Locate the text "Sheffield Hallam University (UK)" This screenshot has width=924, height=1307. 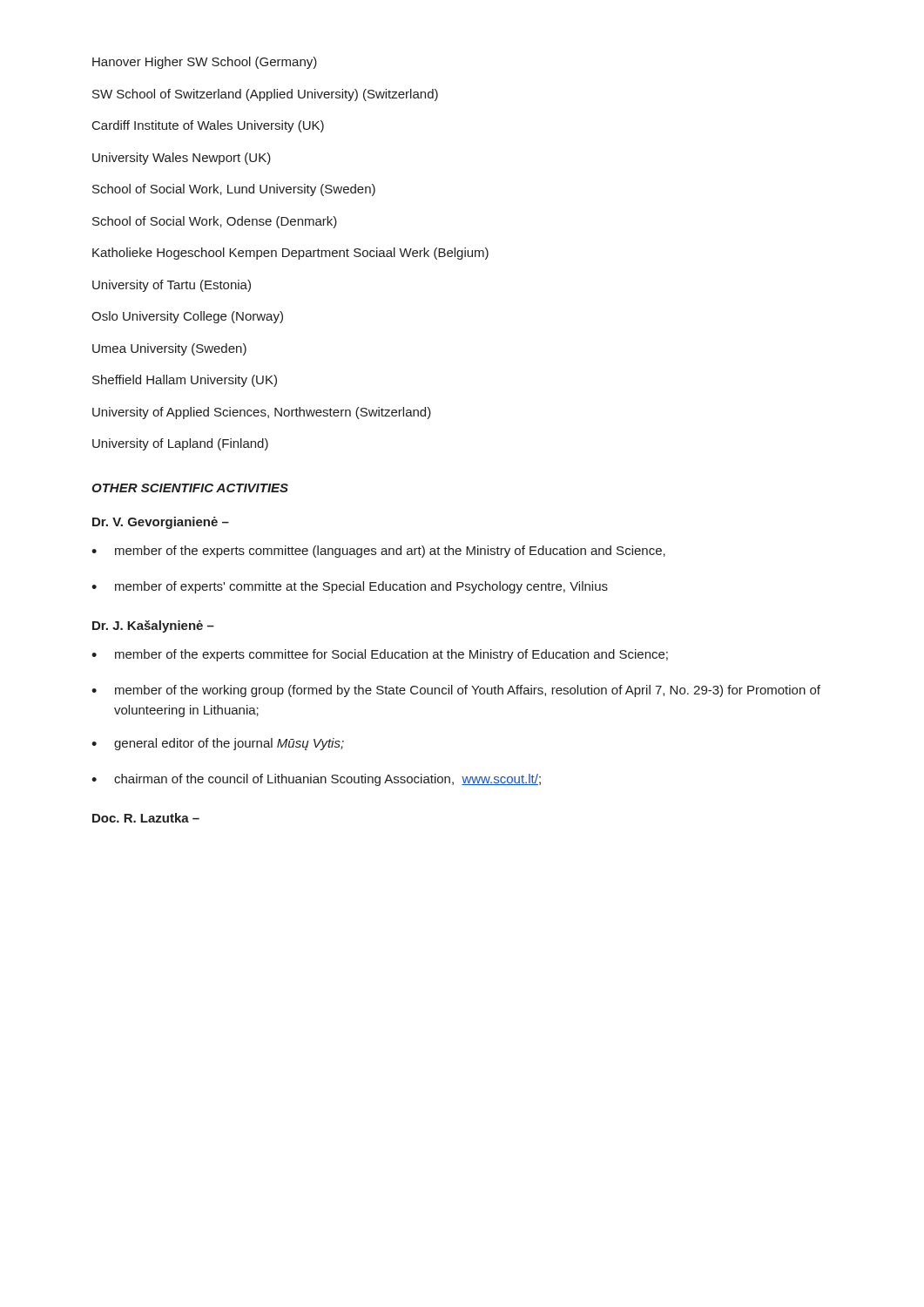point(185,379)
